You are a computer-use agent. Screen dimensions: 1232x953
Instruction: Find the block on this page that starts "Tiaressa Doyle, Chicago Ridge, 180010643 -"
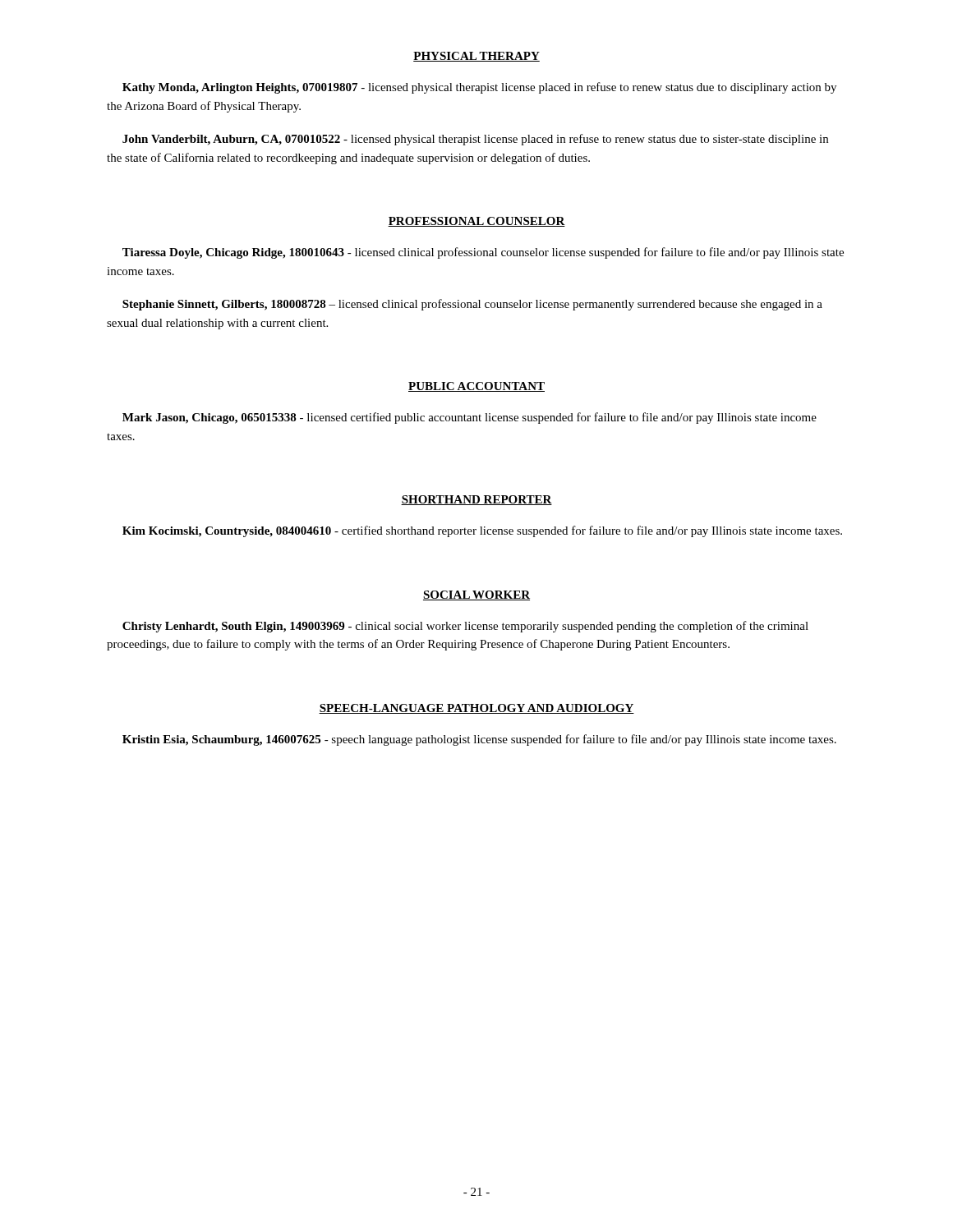[476, 262]
